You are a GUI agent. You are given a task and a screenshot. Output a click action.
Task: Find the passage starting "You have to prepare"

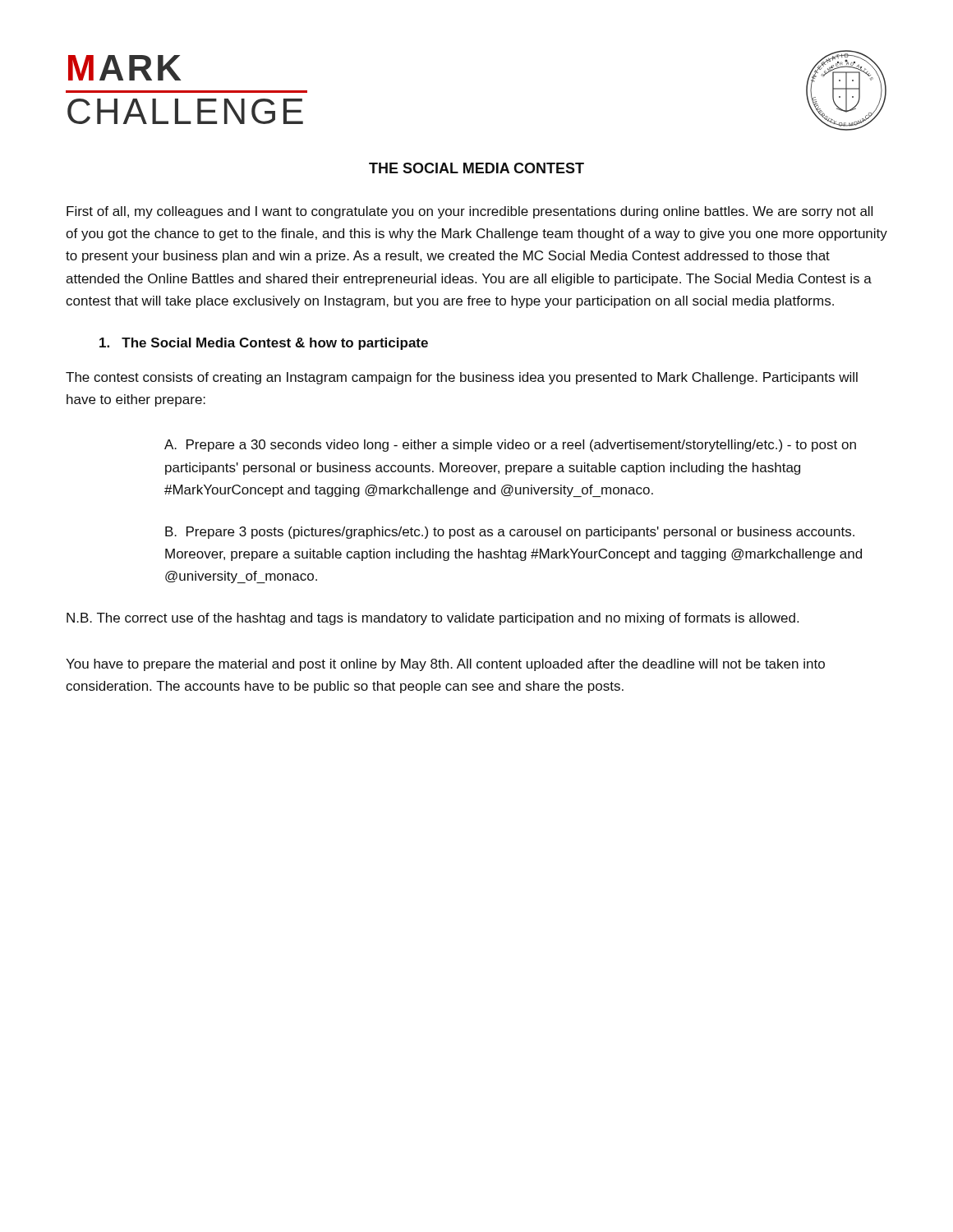[x=446, y=675]
